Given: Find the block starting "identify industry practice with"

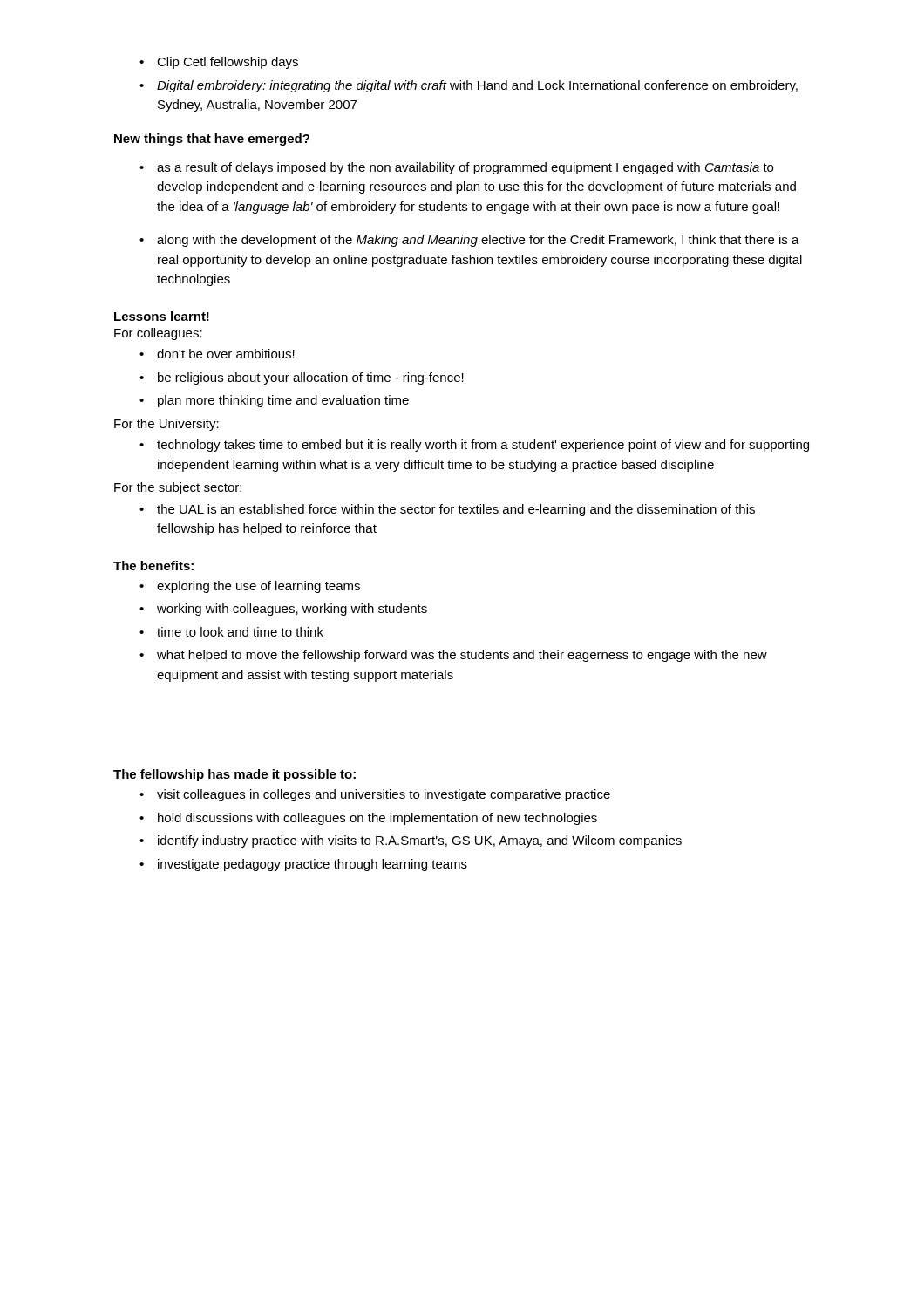Looking at the screenshot, I should tap(462, 841).
